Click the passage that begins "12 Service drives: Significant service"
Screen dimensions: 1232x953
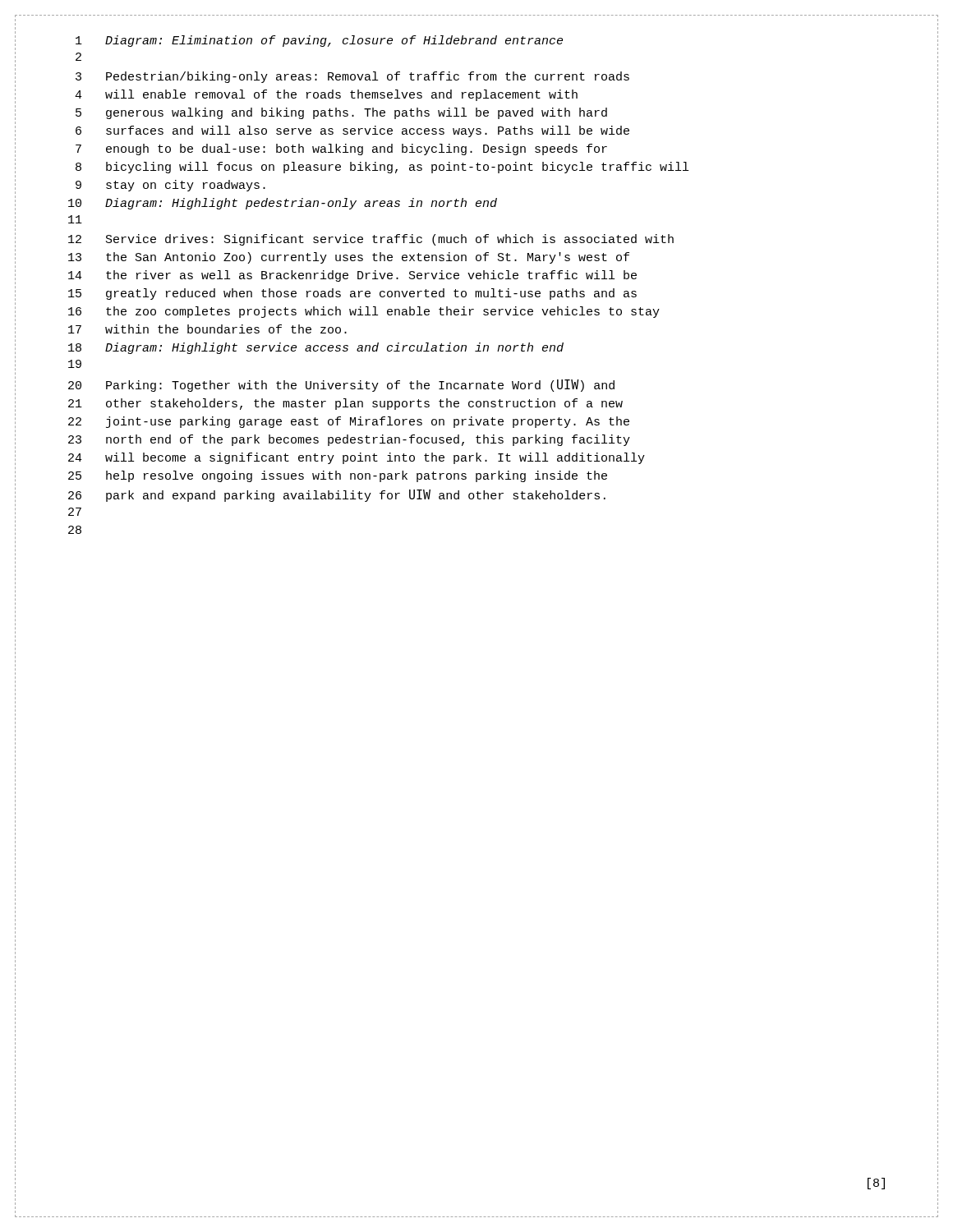476,286
